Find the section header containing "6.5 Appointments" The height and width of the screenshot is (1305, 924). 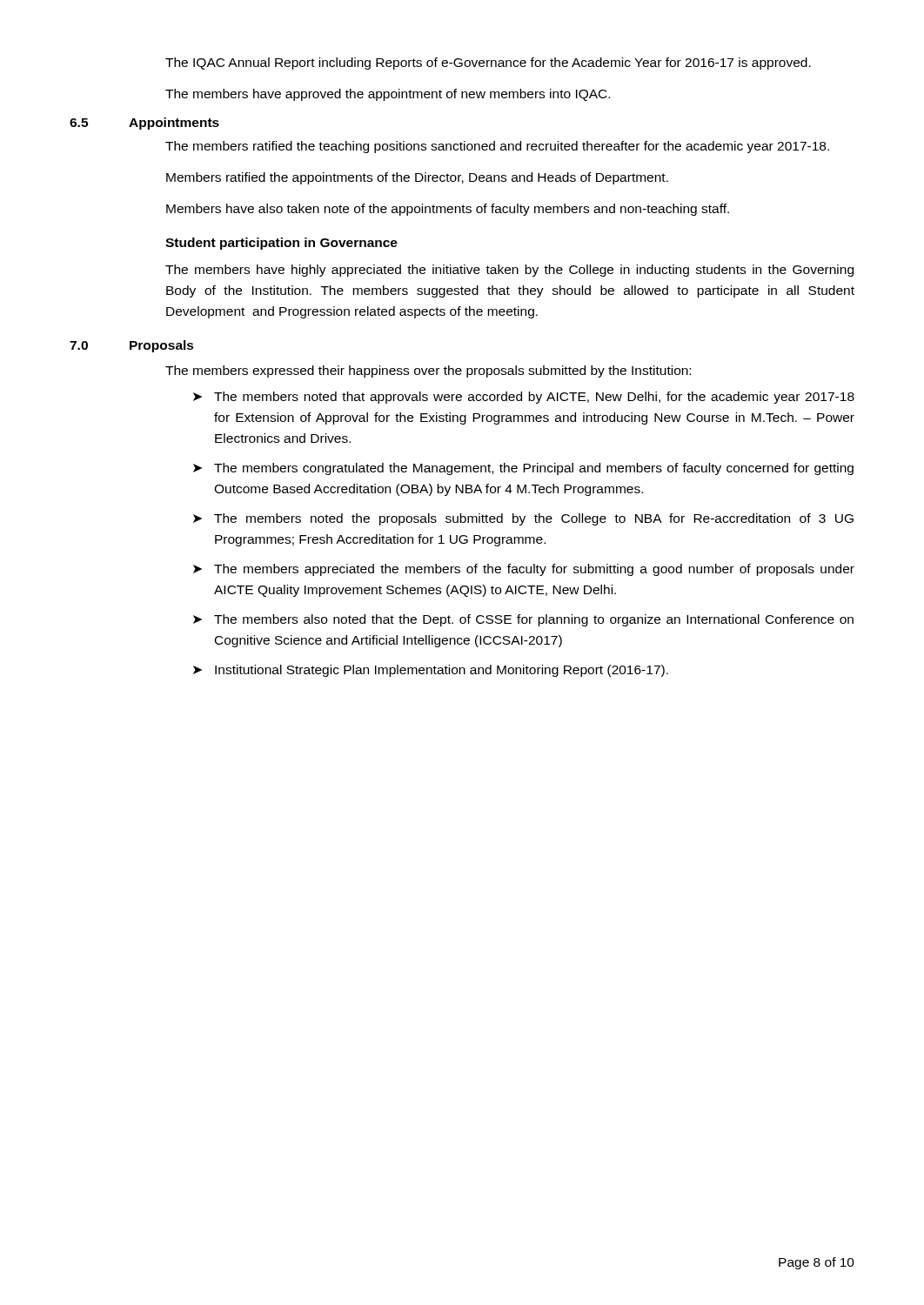coord(145,123)
